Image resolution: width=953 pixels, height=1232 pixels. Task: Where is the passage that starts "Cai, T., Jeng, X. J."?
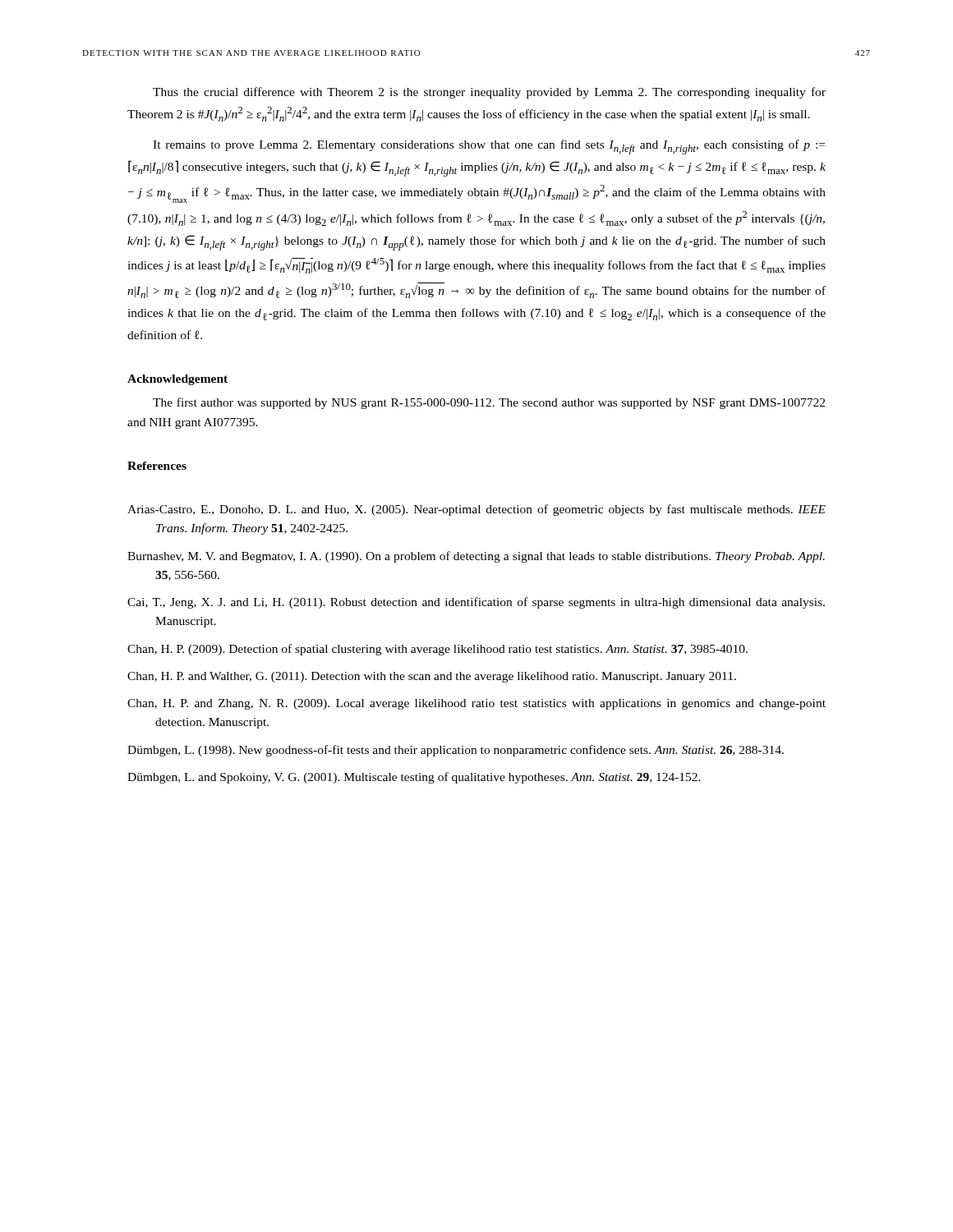click(476, 611)
